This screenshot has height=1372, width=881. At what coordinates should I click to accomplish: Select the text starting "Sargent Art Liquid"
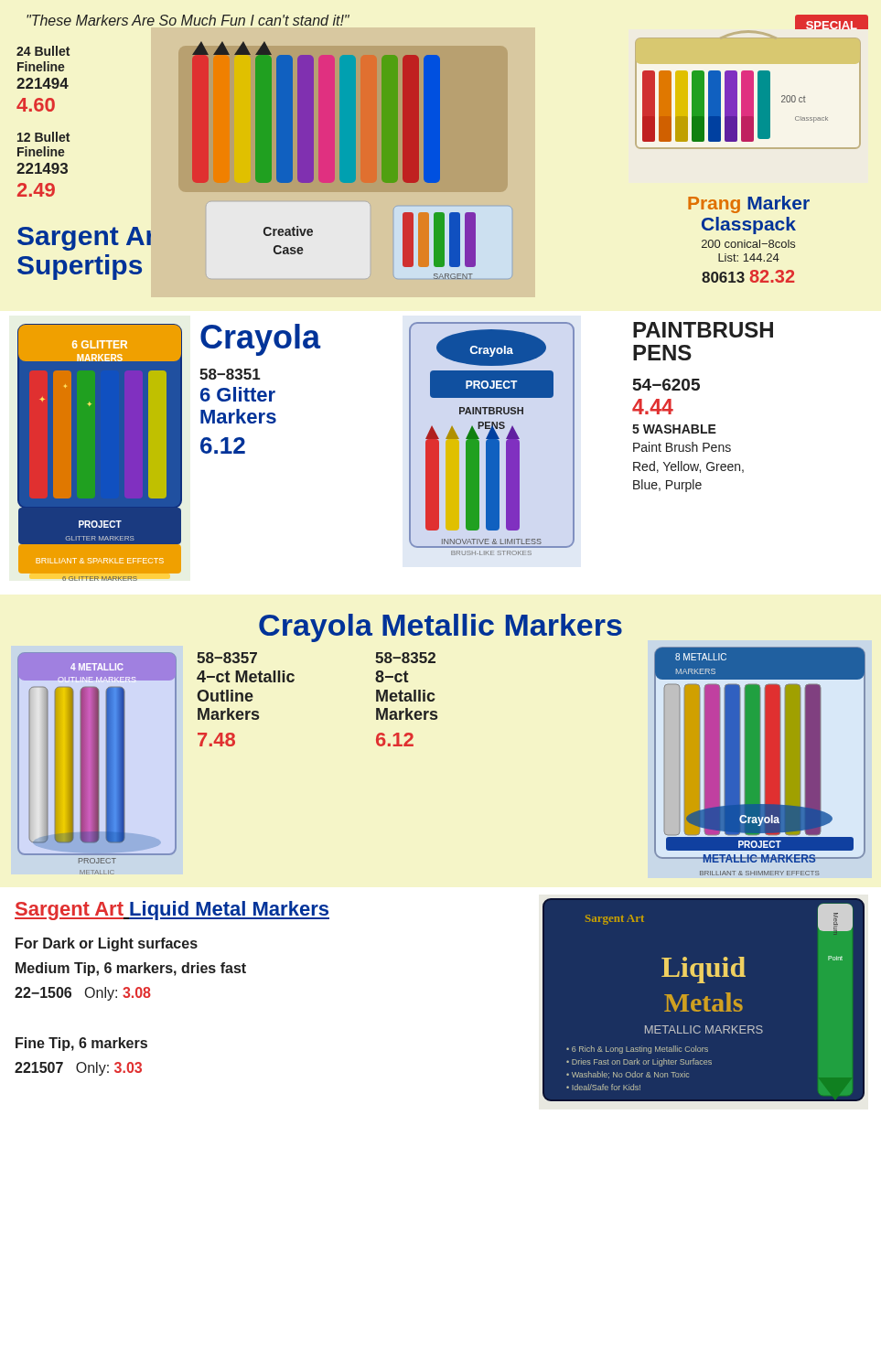[x=172, y=909]
